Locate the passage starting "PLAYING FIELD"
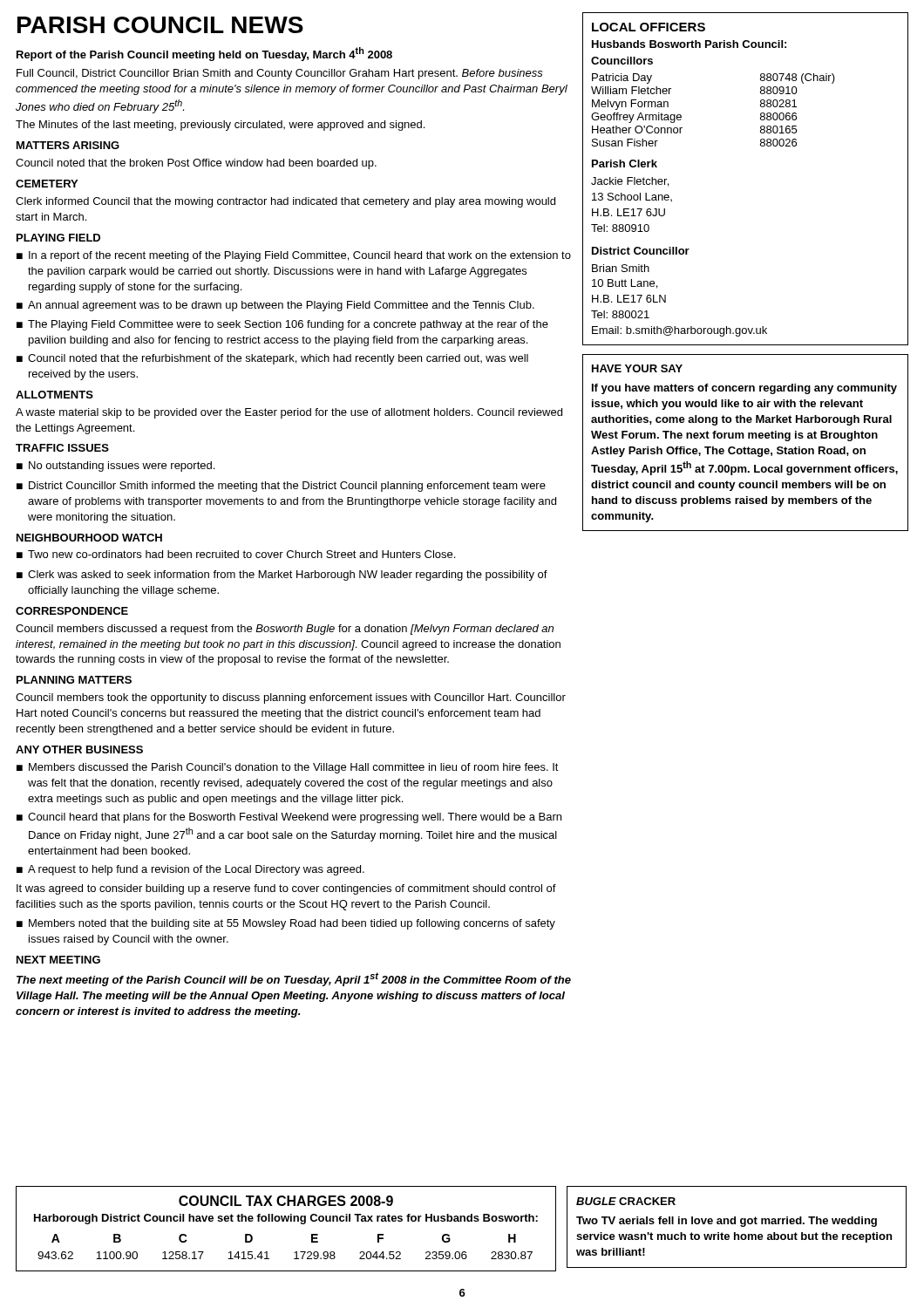Image resolution: width=924 pixels, height=1308 pixels. 58,238
